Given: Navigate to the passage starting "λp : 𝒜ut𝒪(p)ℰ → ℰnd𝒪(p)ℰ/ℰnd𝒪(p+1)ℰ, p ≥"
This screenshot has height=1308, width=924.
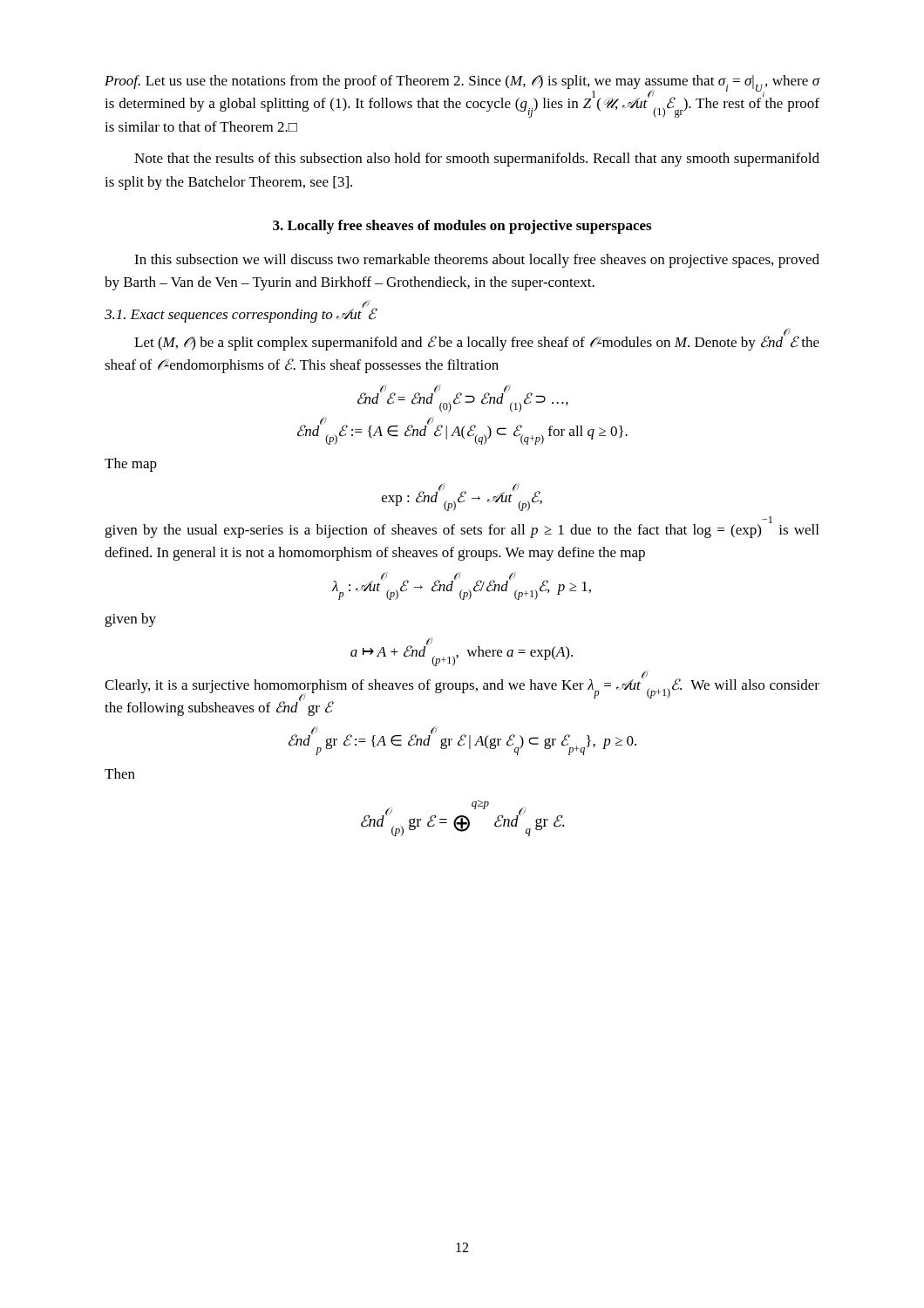Looking at the screenshot, I should click(462, 586).
